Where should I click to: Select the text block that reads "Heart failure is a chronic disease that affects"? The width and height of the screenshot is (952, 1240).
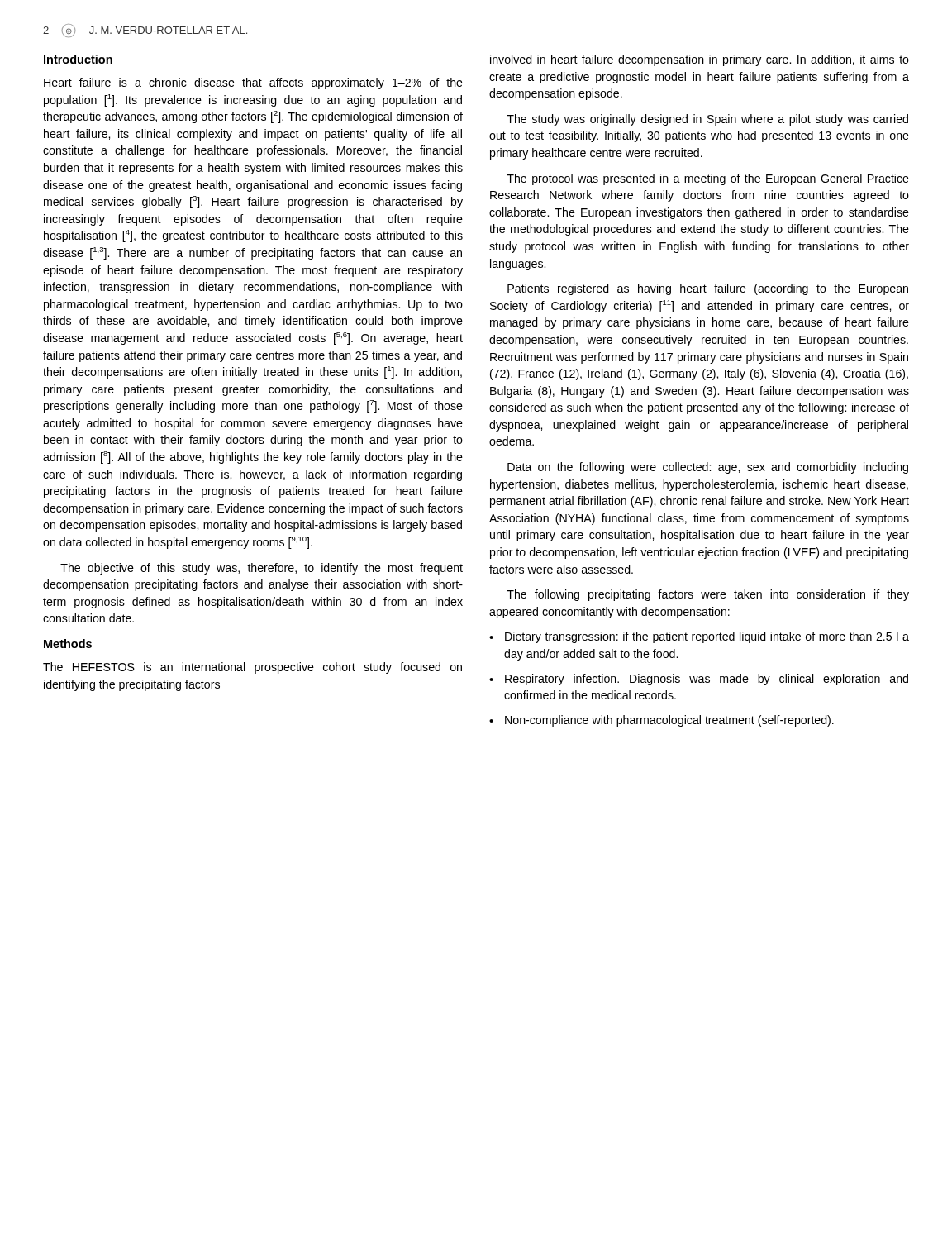point(253,351)
